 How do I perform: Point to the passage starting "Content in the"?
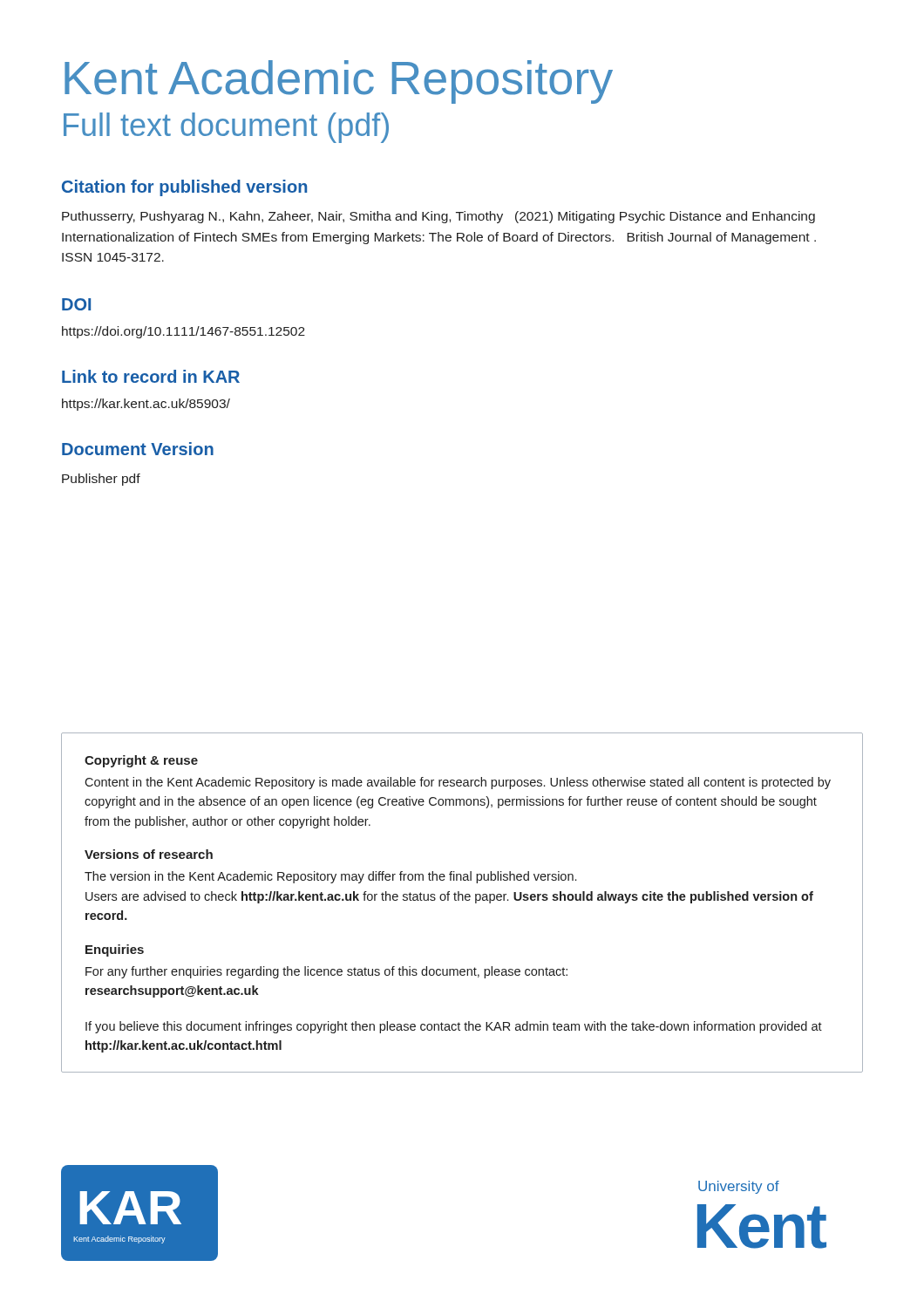coord(458,802)
